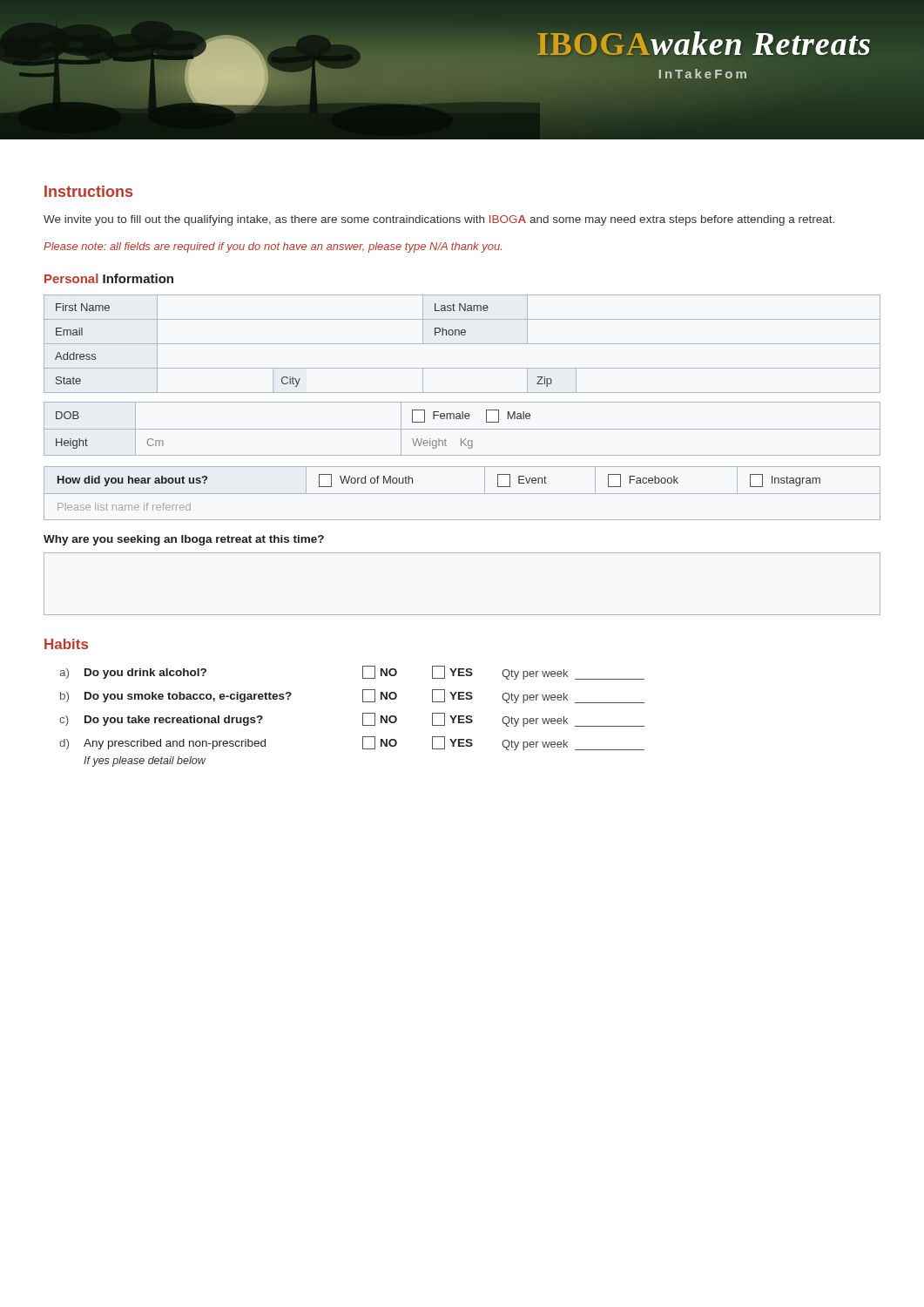Find the table that mentions "Female Male"
This screenshot has width=924, height=1307.
click(462, 429)
